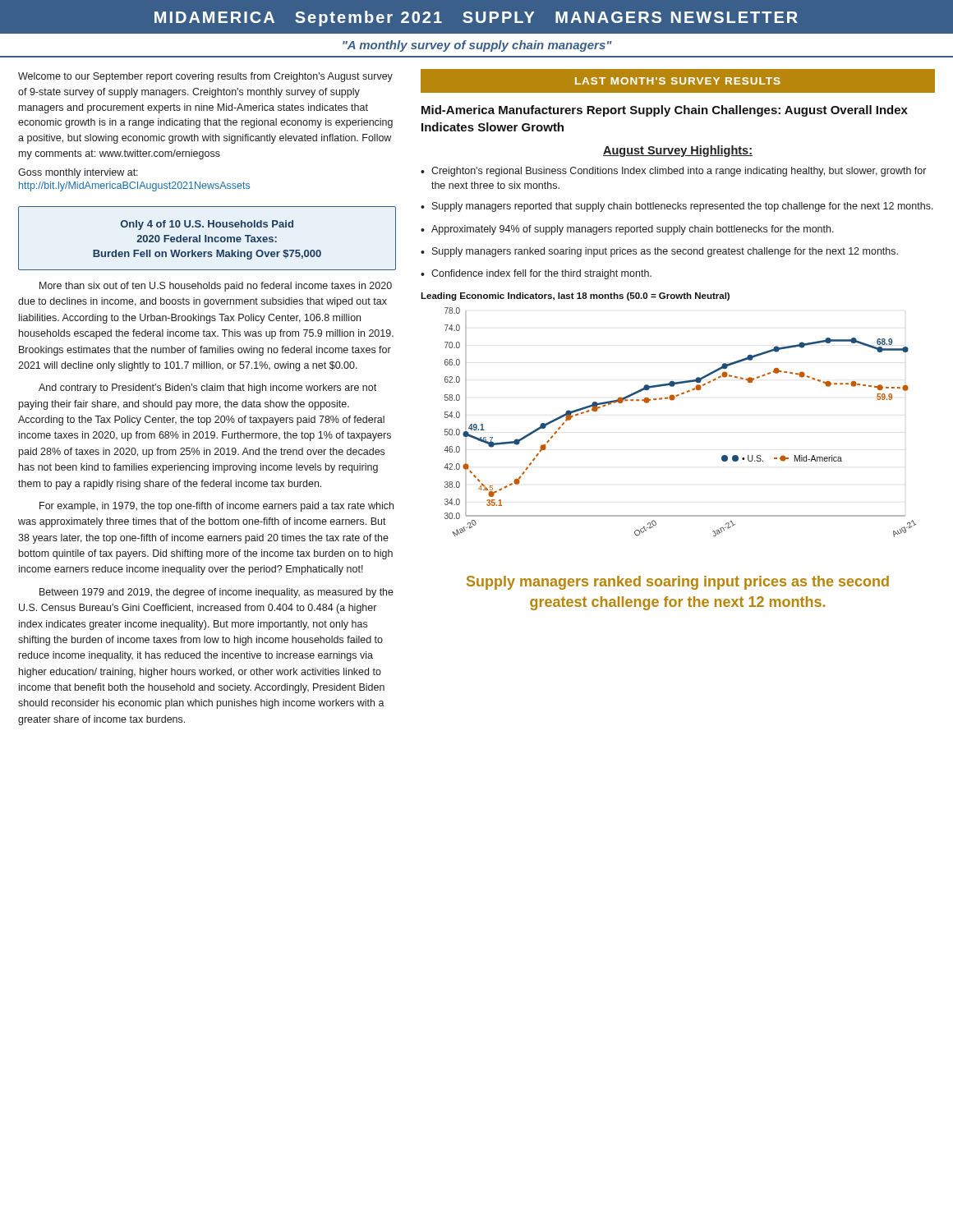Image resolution: width=953 pixels, height=1232 pixels.
Task: Click the passage that begins "Confidence index fell"
Action: click(x=542, y=274)
